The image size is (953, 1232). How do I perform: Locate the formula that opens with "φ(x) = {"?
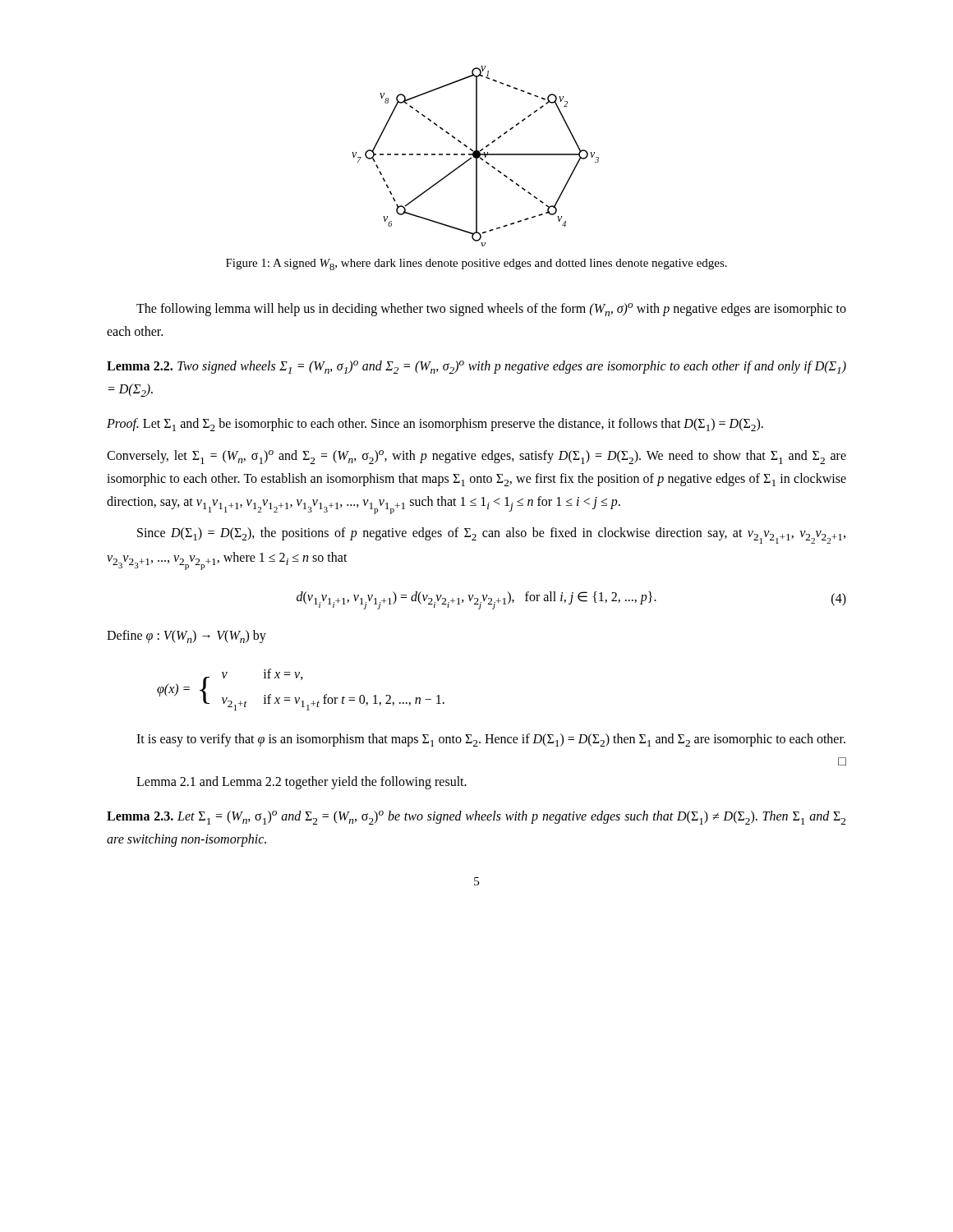[x=303, y=689]
